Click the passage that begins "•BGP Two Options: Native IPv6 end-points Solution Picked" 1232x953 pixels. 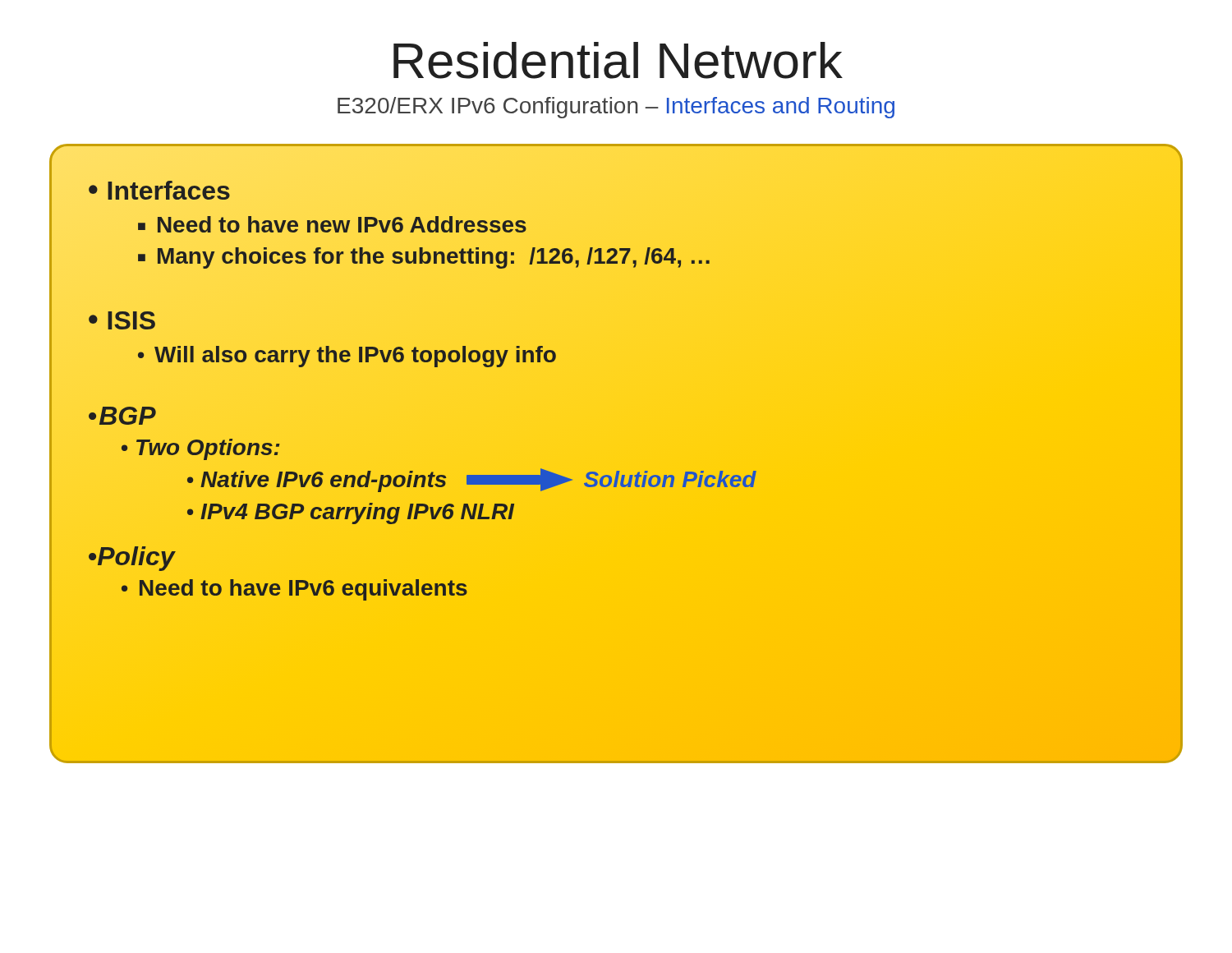(x=614, y=463)
